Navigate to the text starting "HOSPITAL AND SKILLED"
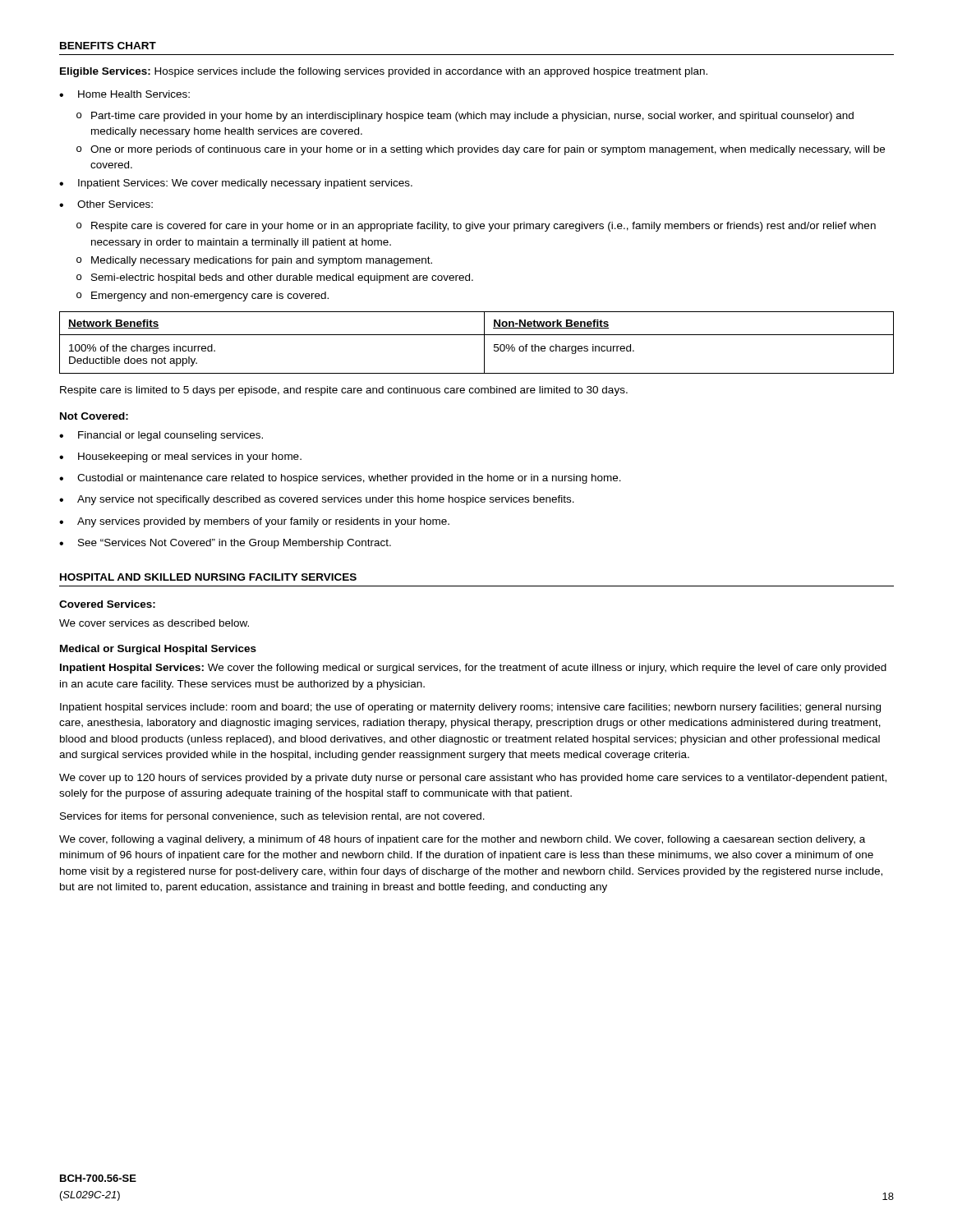 coord(208,577)
